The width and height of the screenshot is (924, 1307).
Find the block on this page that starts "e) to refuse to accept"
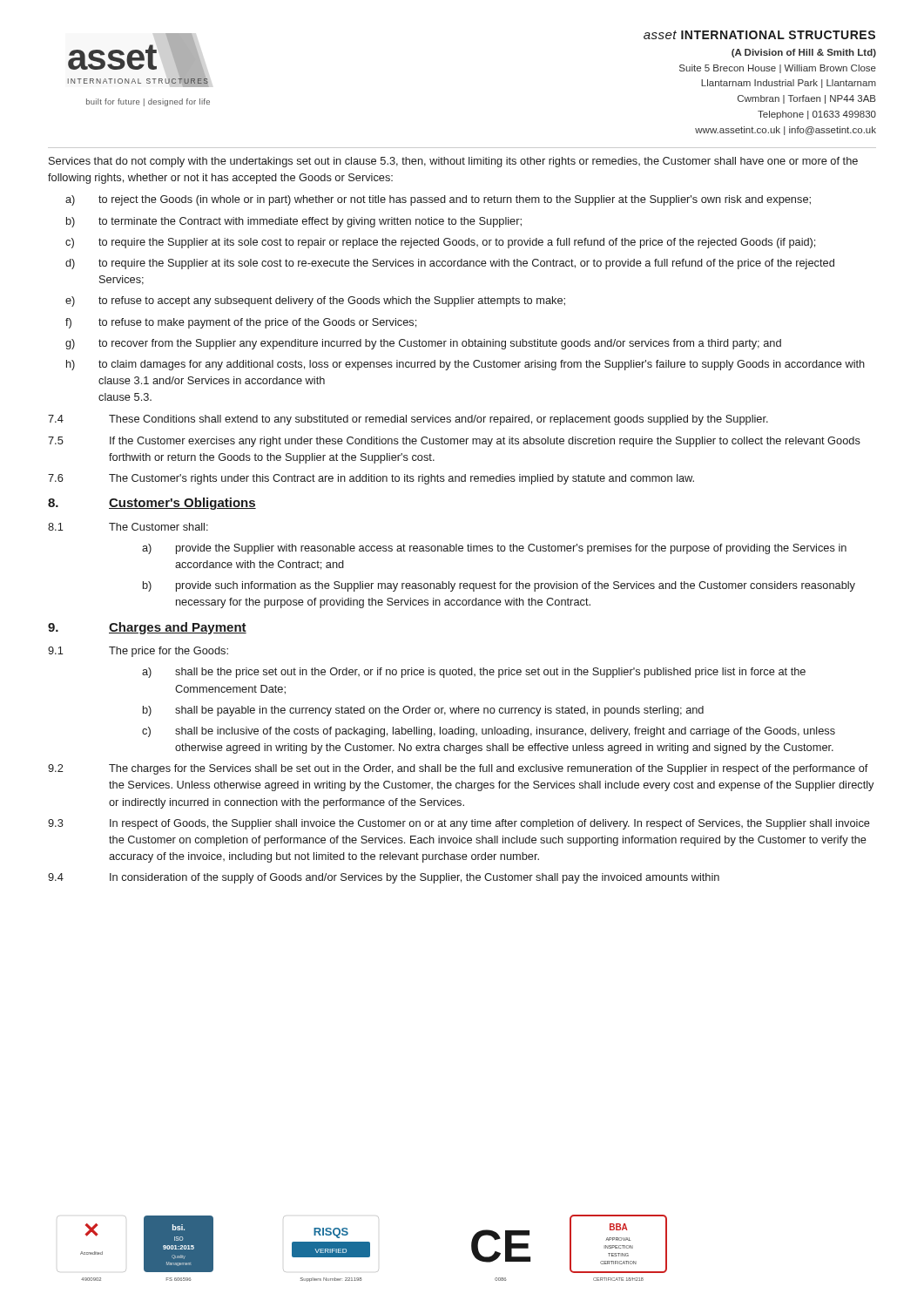click(471, 300)
